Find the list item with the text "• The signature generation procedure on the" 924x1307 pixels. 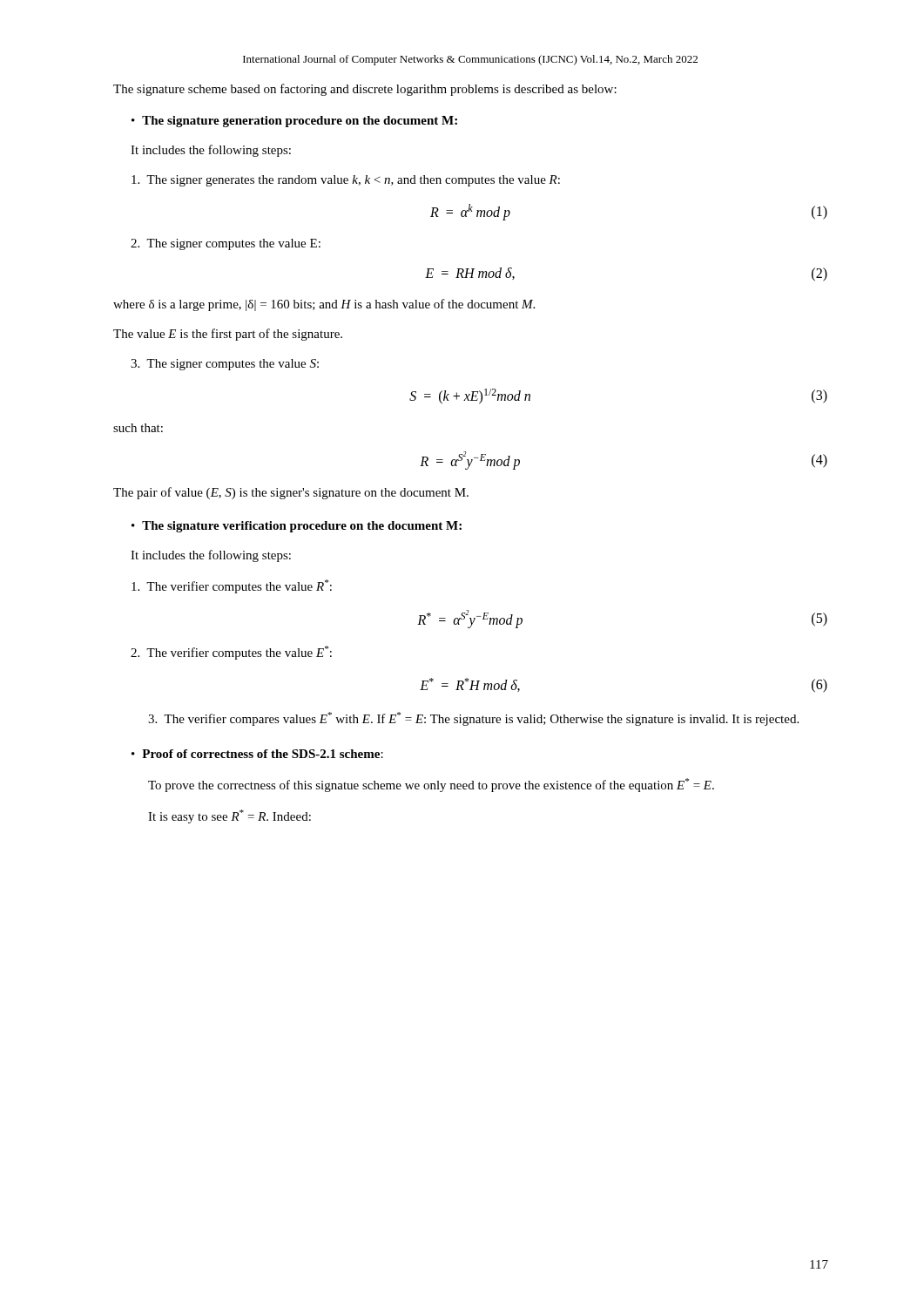294,120
